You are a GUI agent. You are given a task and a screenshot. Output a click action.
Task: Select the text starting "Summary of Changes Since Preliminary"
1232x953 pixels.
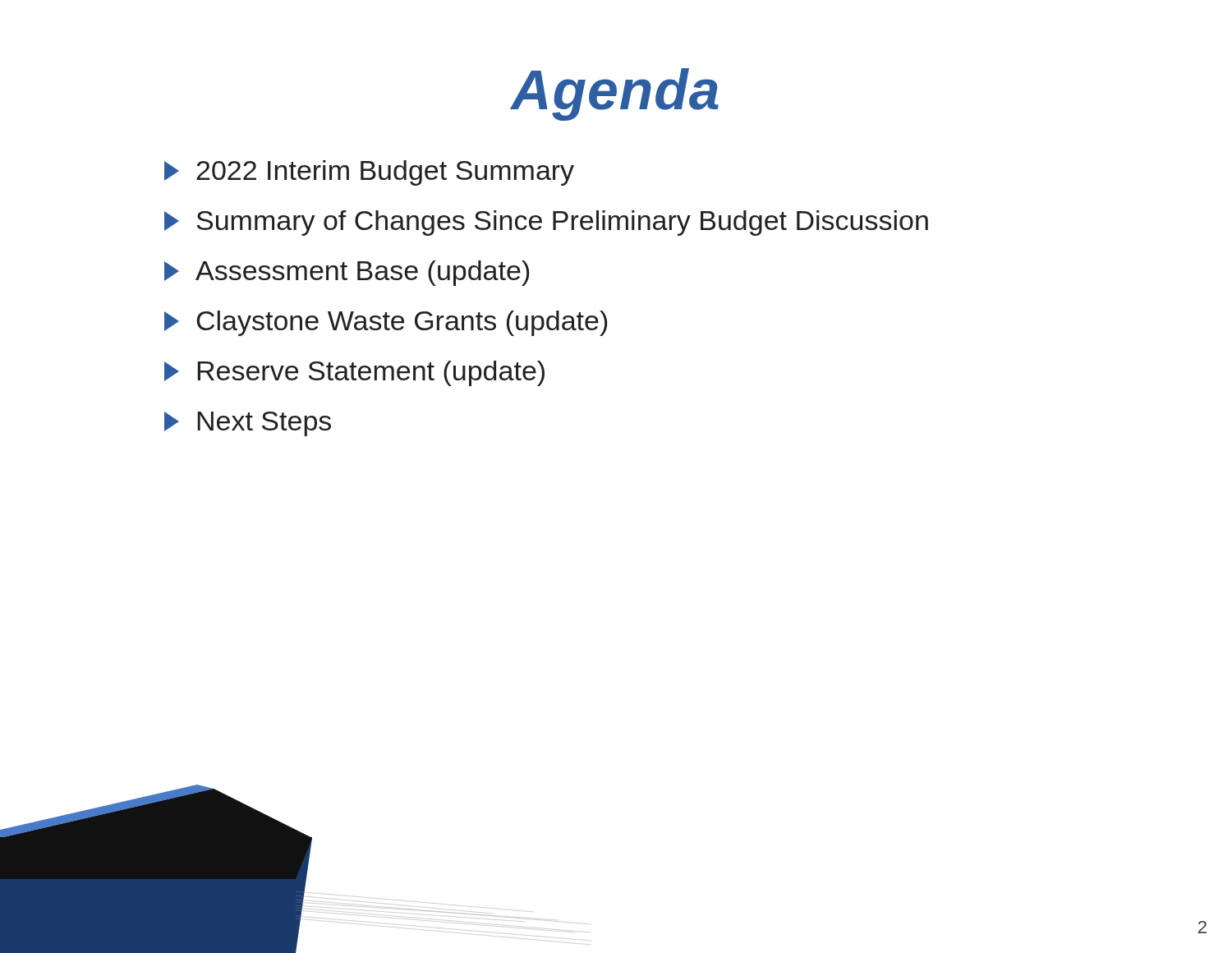click(547, 221)
